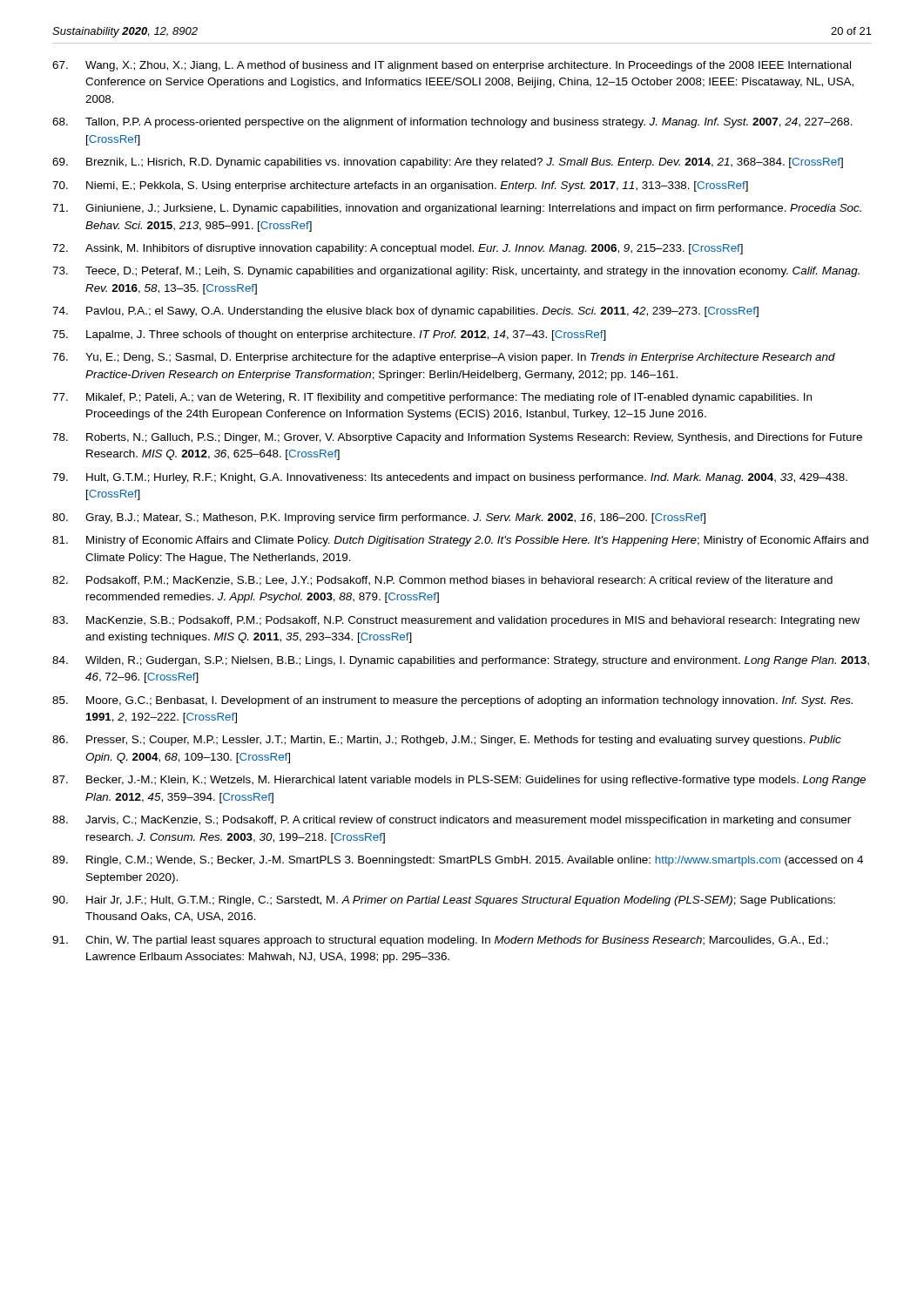Select the block starting "67. Wang, X.; Zhou,"
The width and height of the screenshot is (924, 1307).
(462, 82)
